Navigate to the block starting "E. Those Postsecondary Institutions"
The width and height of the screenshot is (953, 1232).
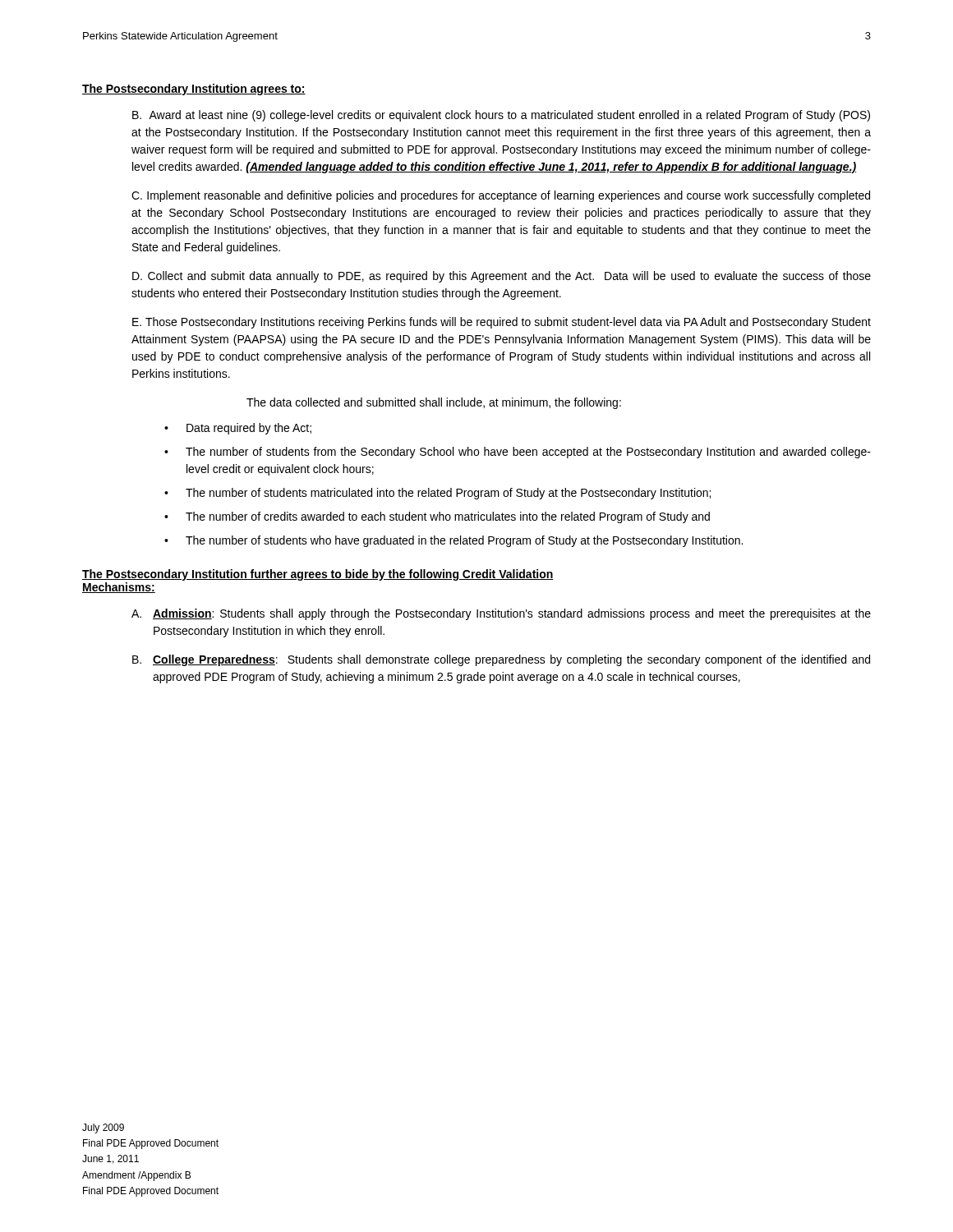point(501,348)
